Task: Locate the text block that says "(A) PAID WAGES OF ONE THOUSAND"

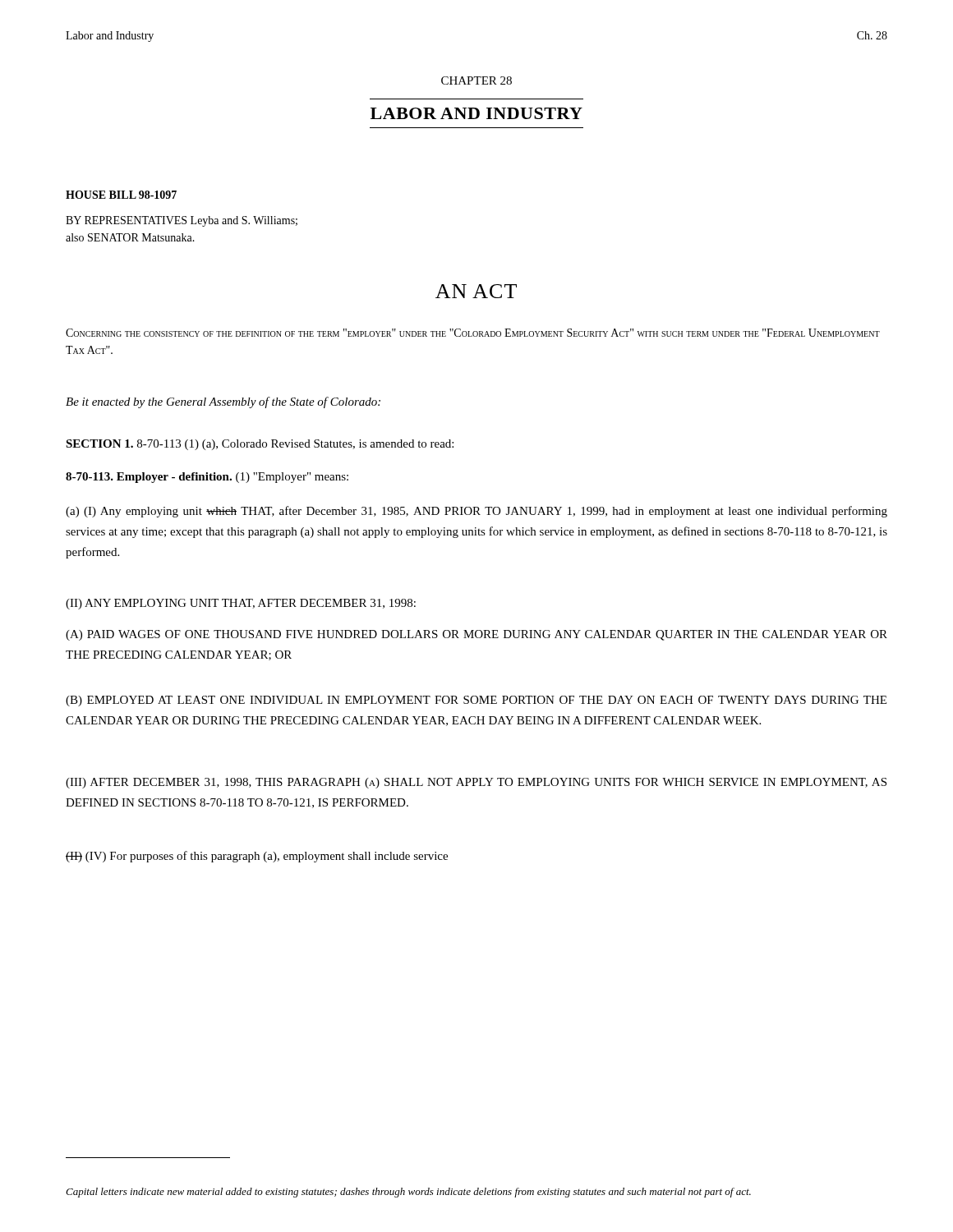Action: [x=476, y=644]
